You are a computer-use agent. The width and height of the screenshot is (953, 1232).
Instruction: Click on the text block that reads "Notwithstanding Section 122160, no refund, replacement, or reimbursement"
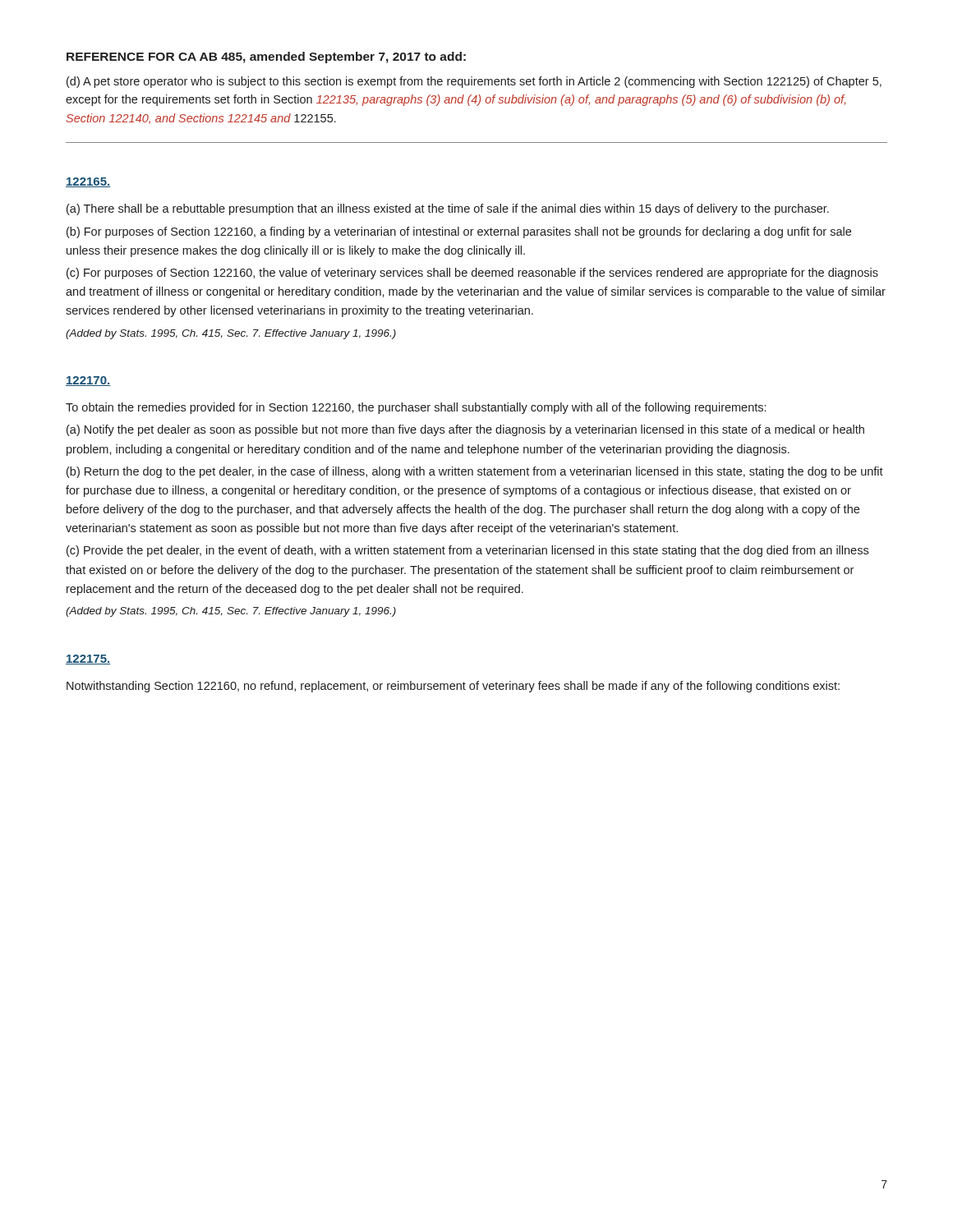(x=476, y=686)
